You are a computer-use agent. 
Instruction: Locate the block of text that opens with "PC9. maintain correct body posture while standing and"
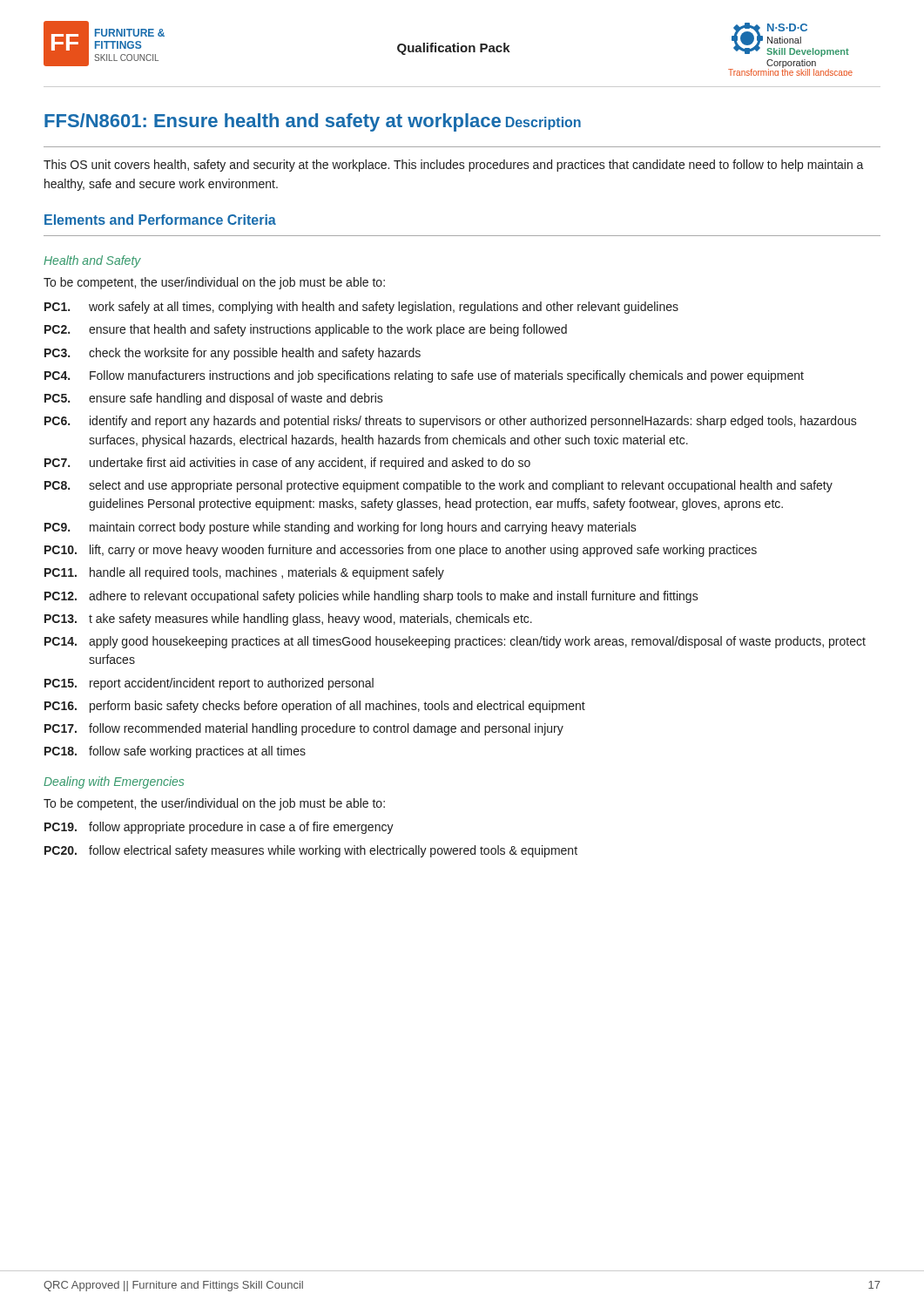point(462,528)
